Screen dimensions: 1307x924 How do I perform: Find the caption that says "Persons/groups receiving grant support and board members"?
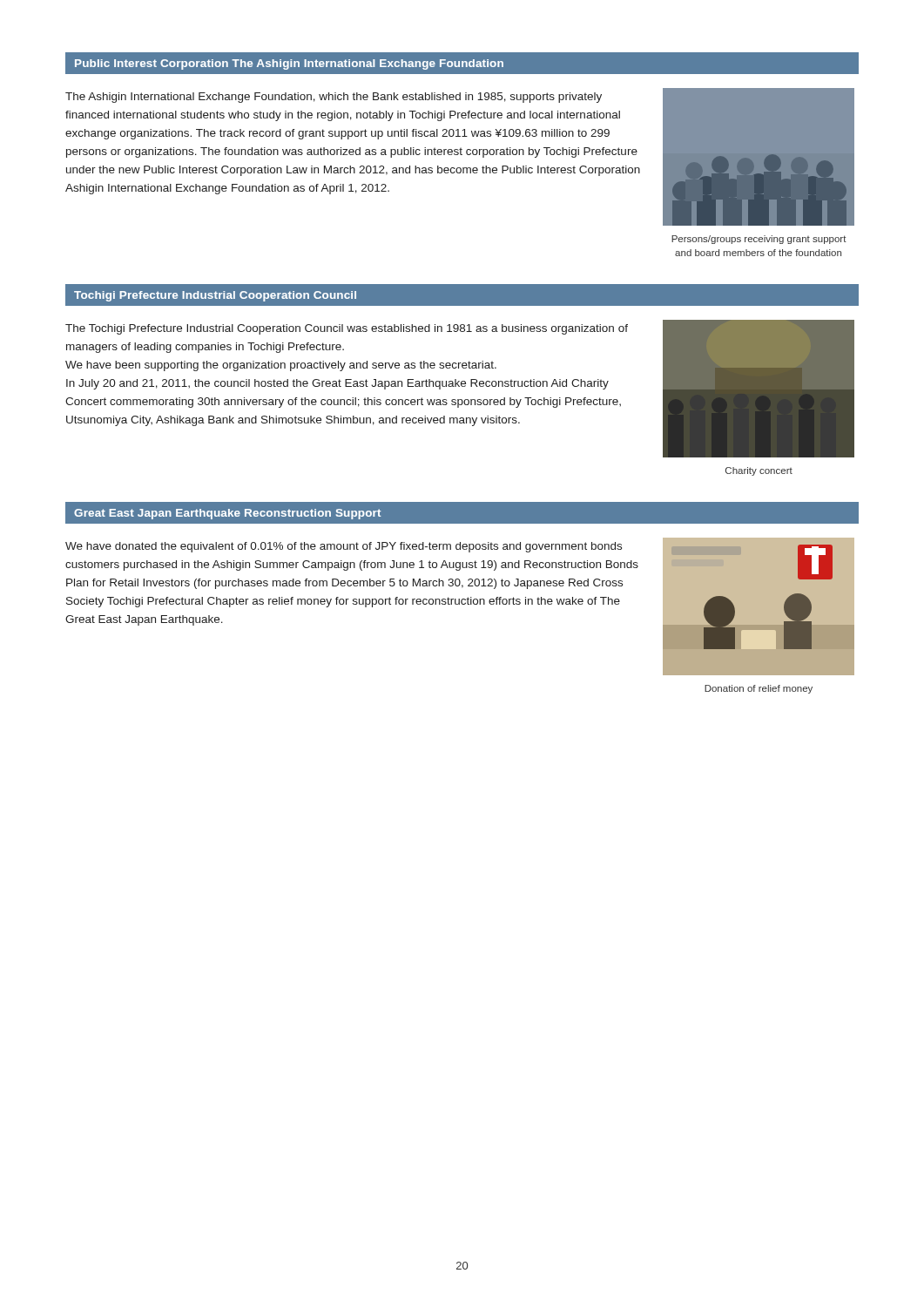pos(759,246)
